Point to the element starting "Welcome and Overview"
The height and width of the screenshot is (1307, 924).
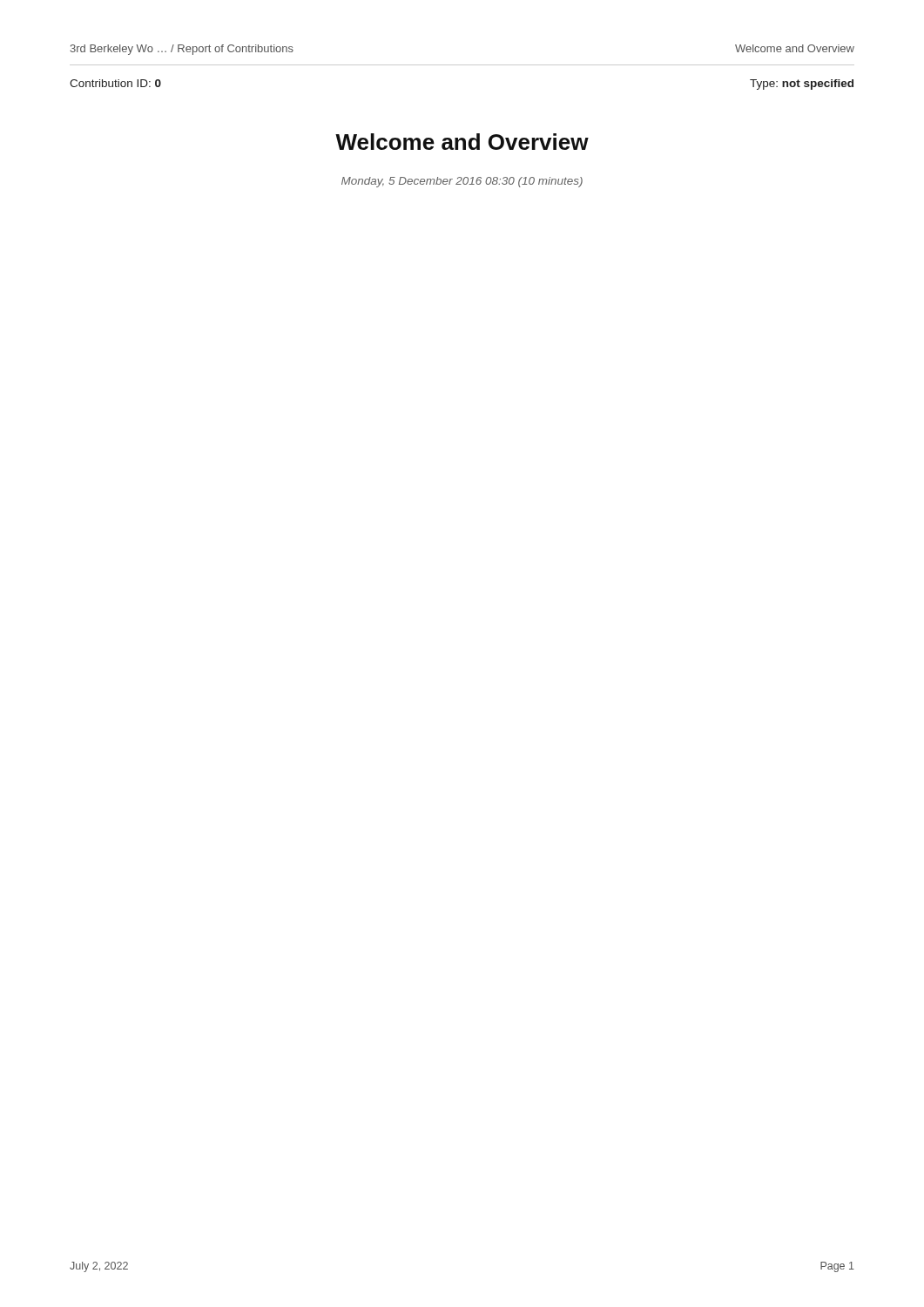462,142
